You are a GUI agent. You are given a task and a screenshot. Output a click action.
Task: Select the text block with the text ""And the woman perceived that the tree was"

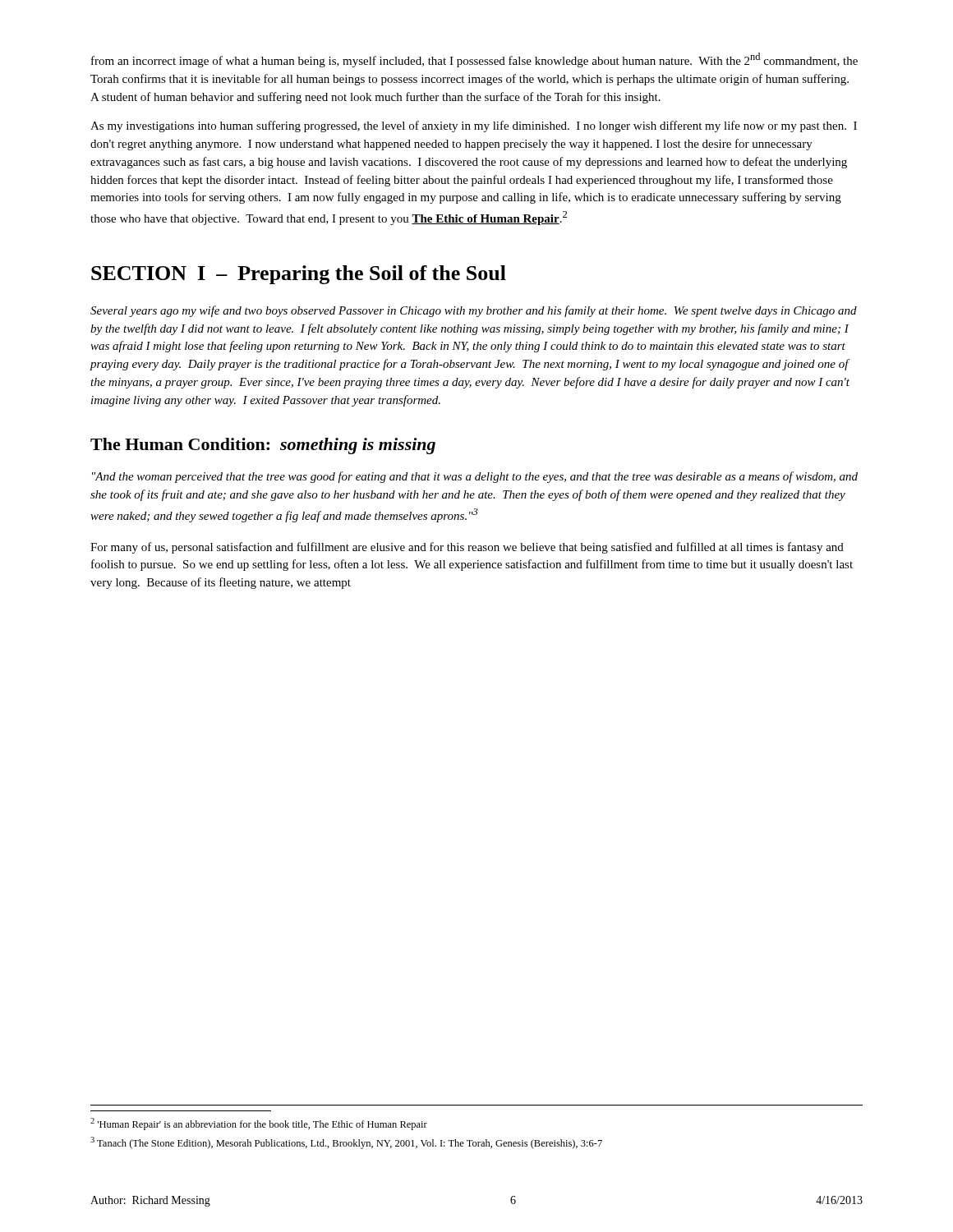tap(476, 497)
